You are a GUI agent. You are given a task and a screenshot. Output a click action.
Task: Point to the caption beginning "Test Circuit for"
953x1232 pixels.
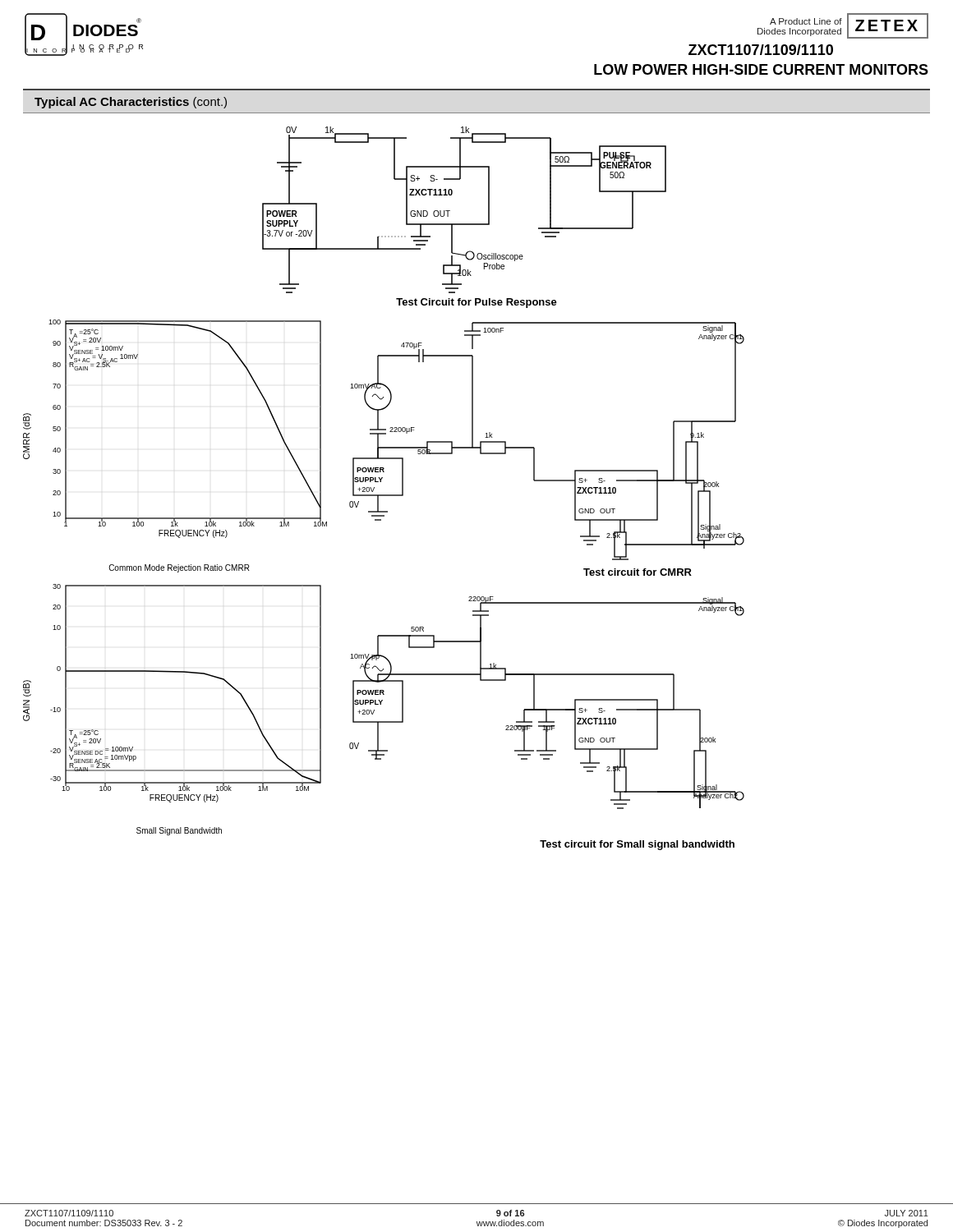476,301
